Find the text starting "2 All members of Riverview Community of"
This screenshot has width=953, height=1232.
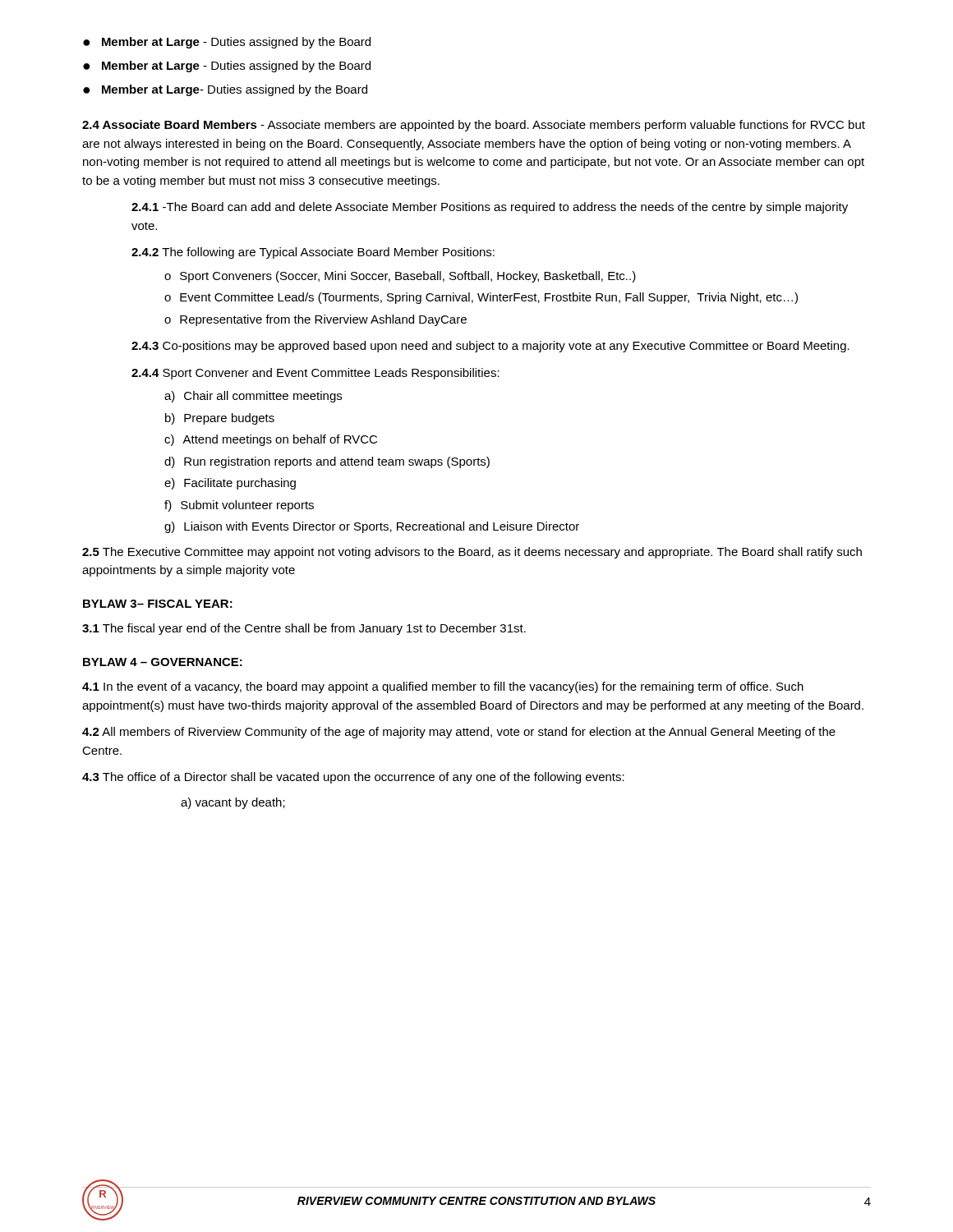(x=459, y=741)
